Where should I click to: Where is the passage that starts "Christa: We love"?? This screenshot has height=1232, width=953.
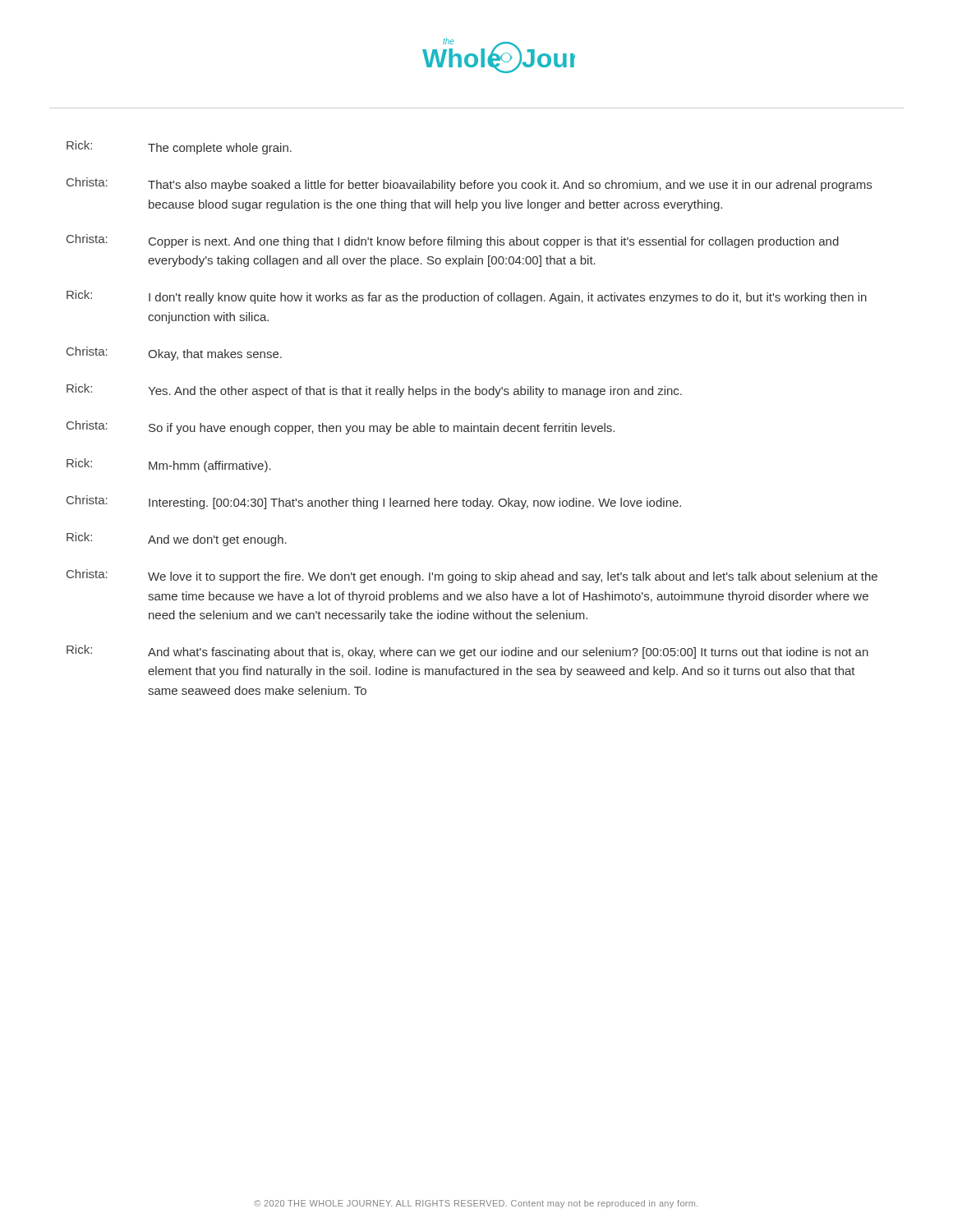476,596
